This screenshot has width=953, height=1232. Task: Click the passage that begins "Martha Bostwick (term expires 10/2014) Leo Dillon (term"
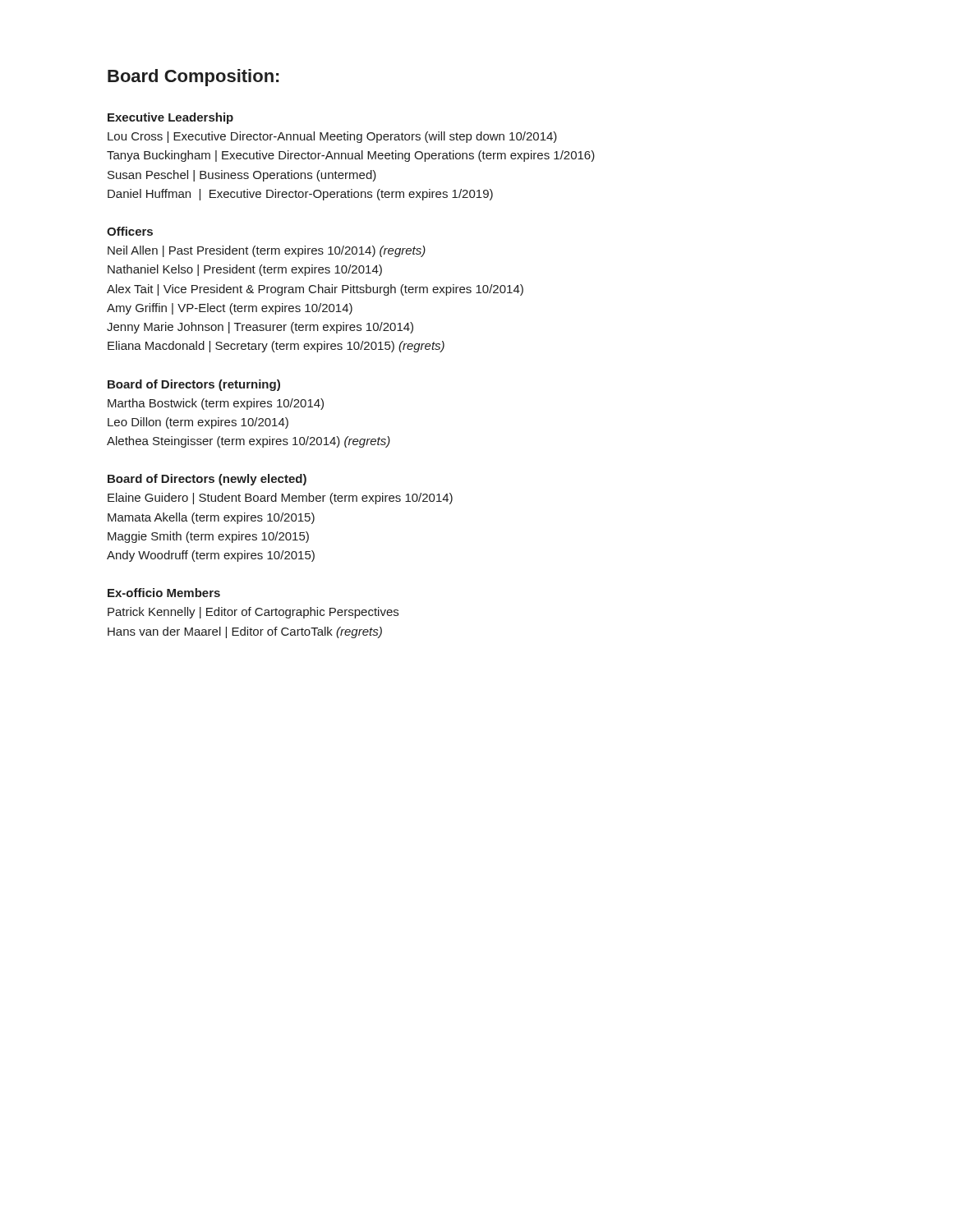249,422
